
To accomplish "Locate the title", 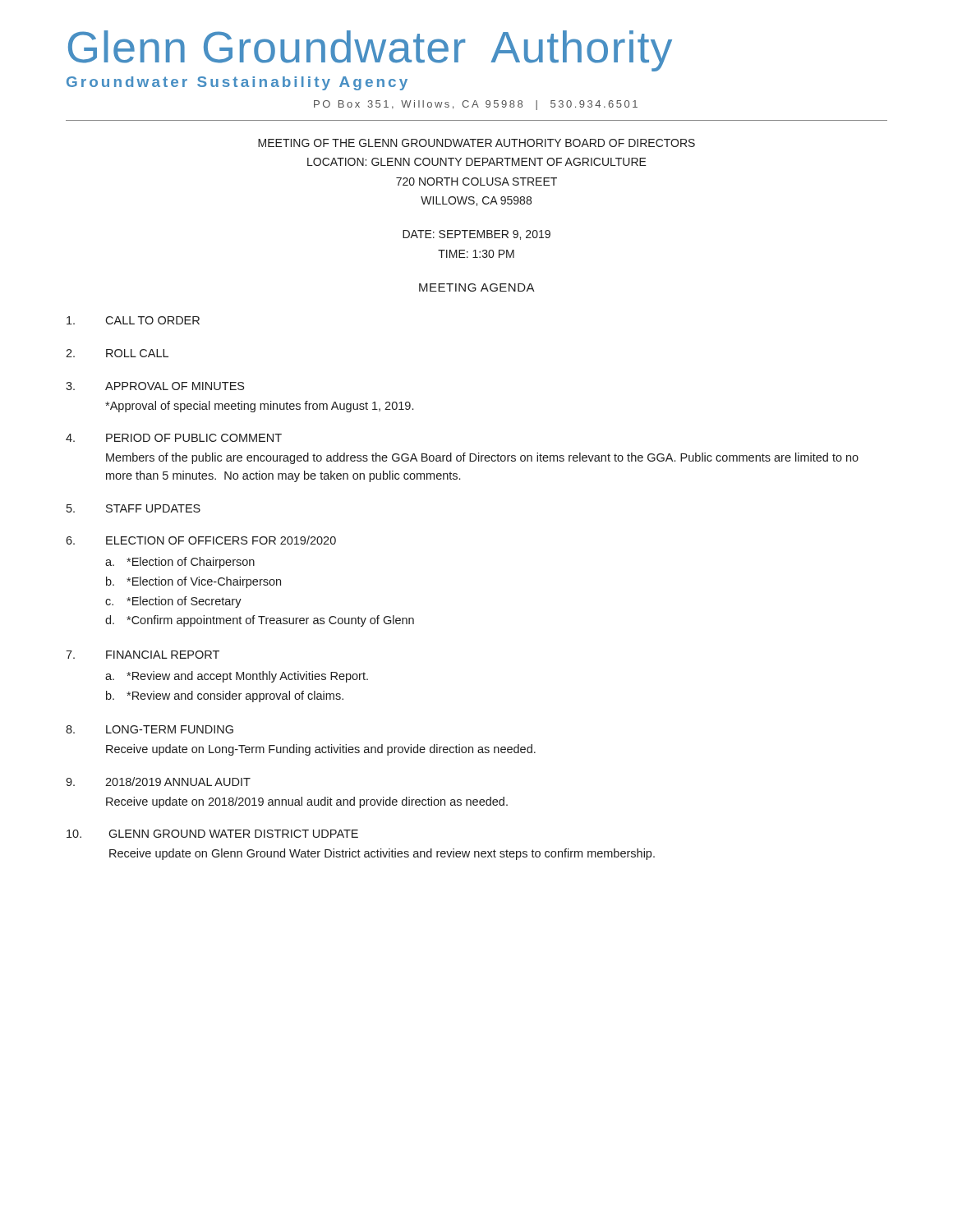I will click(369, 47).
